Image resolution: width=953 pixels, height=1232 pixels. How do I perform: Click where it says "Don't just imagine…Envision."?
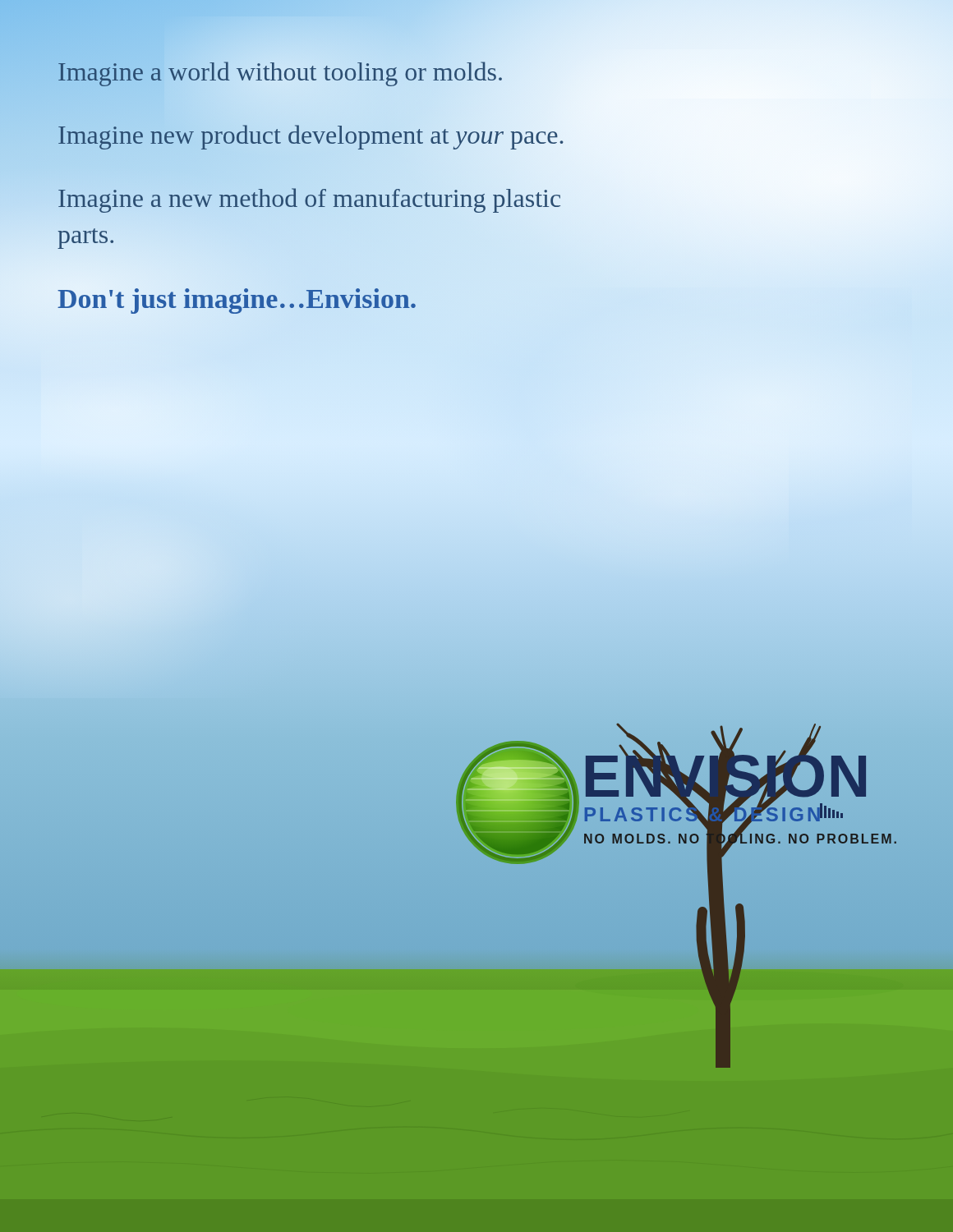point(237,299)
